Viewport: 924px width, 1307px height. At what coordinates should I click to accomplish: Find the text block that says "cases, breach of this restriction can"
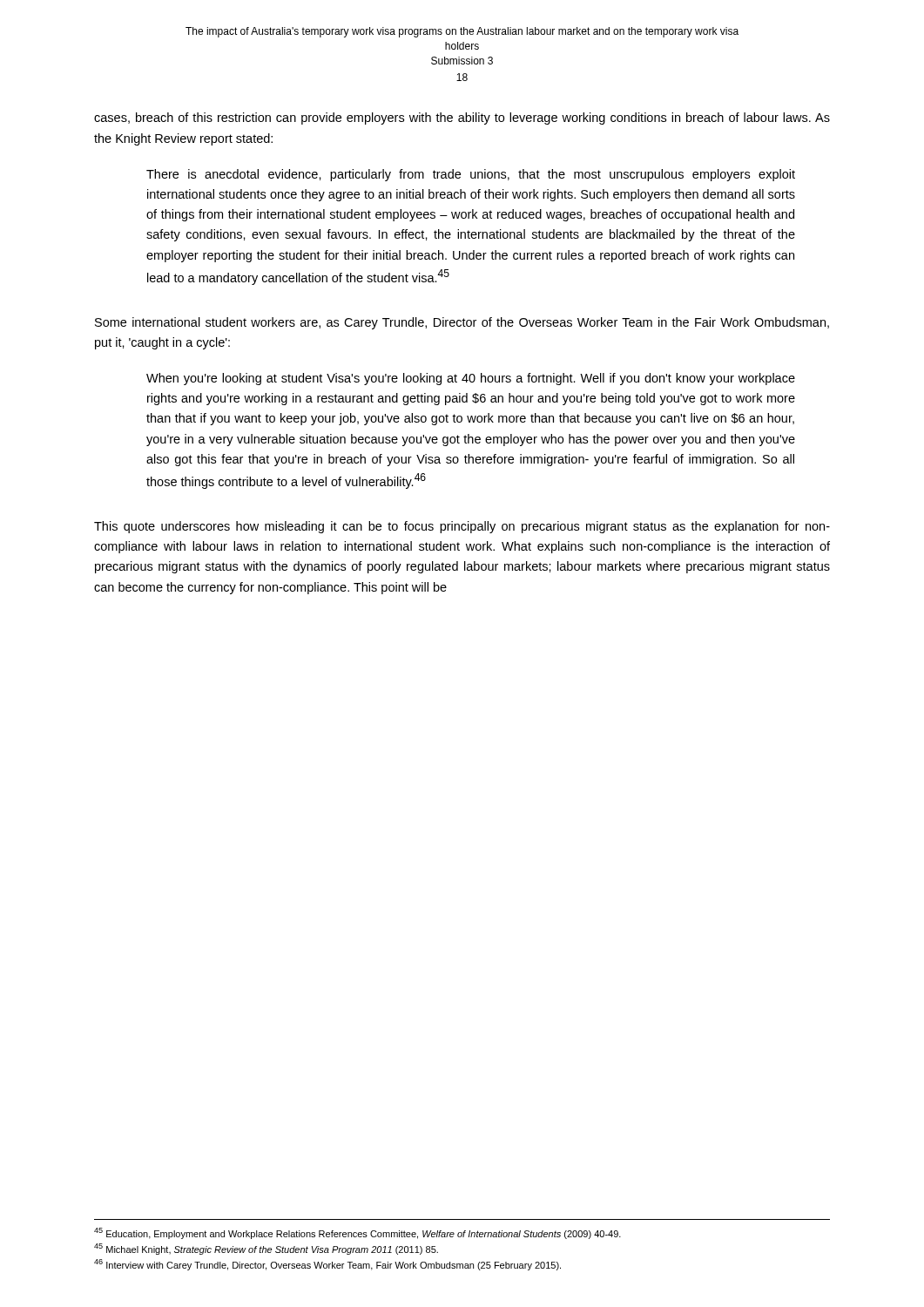[x=462, y=128]
